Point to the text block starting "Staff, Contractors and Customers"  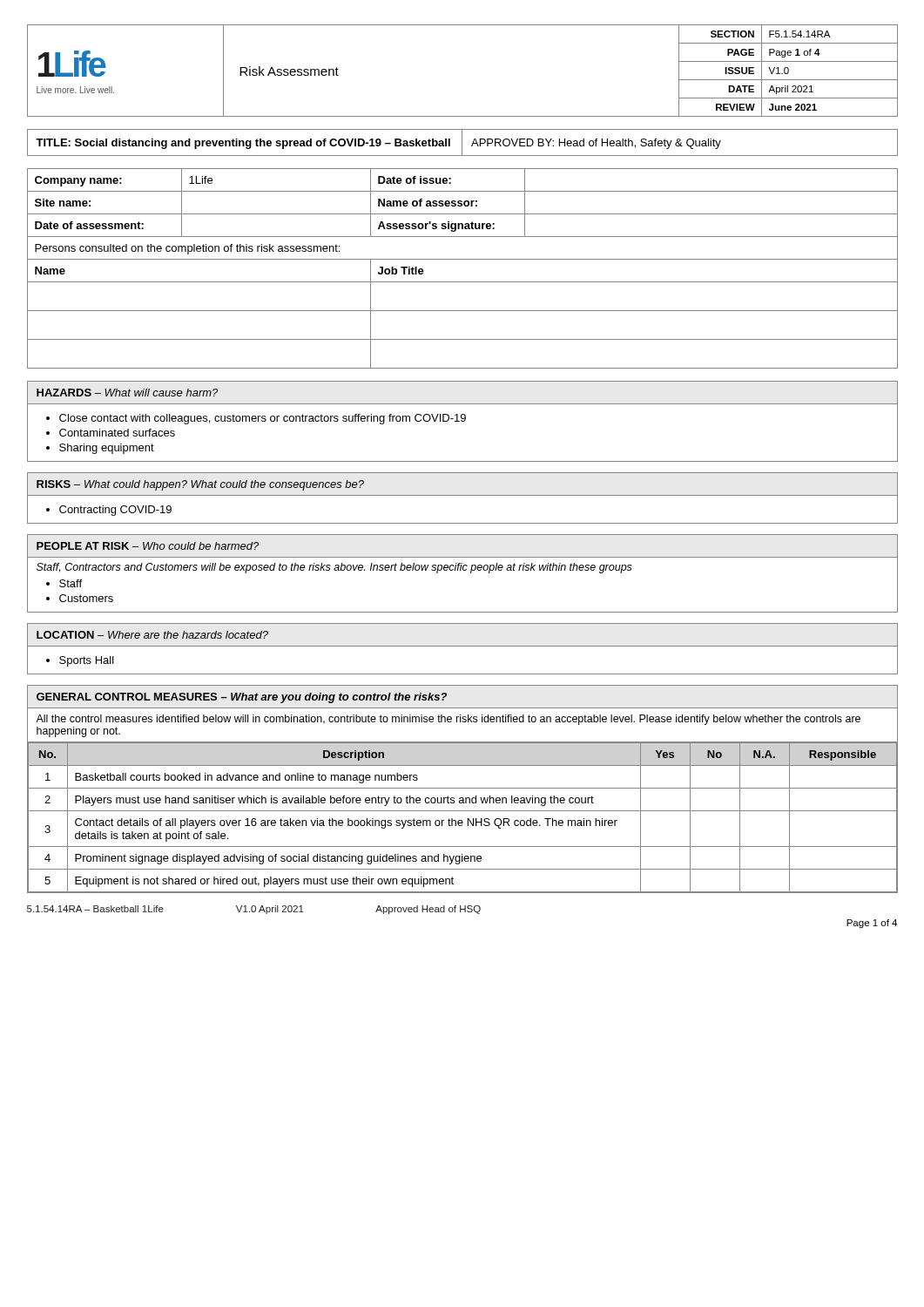pyautogui.click(x=334, y=567)
